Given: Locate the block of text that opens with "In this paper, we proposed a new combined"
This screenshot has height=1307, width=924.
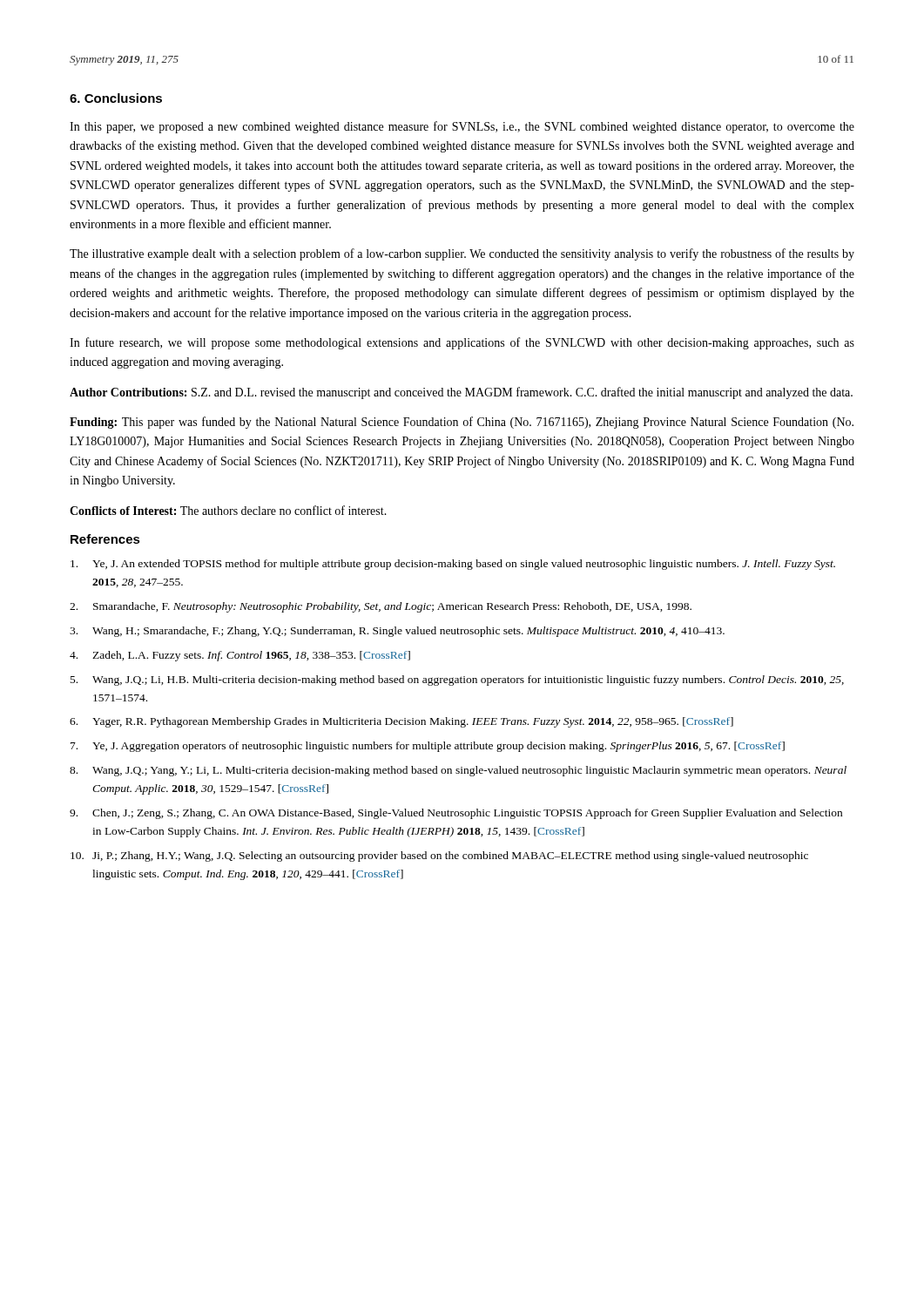Looking at the screenshot, I should (462, 176).
